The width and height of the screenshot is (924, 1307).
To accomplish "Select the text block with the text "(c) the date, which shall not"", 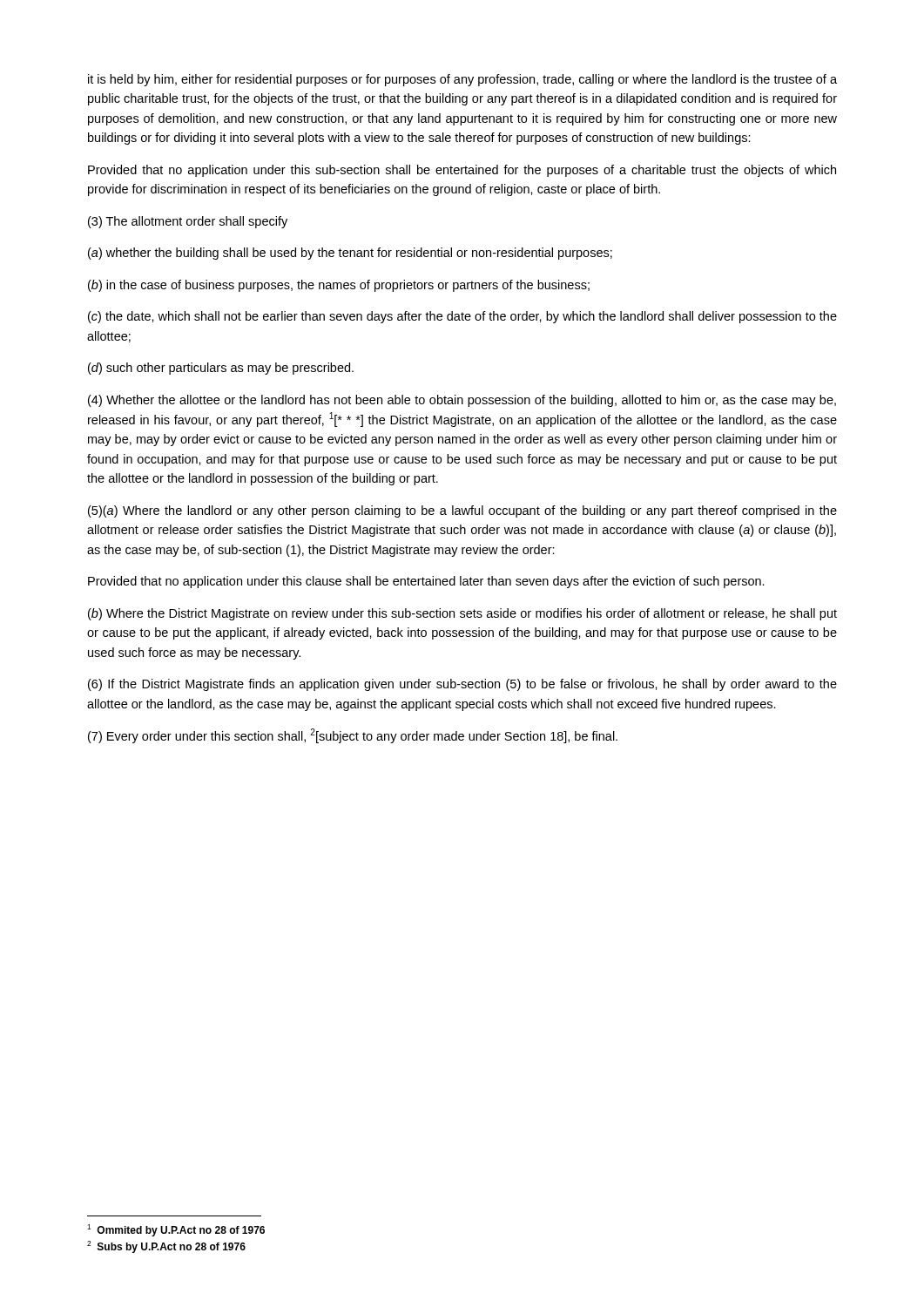I will 462,326.
